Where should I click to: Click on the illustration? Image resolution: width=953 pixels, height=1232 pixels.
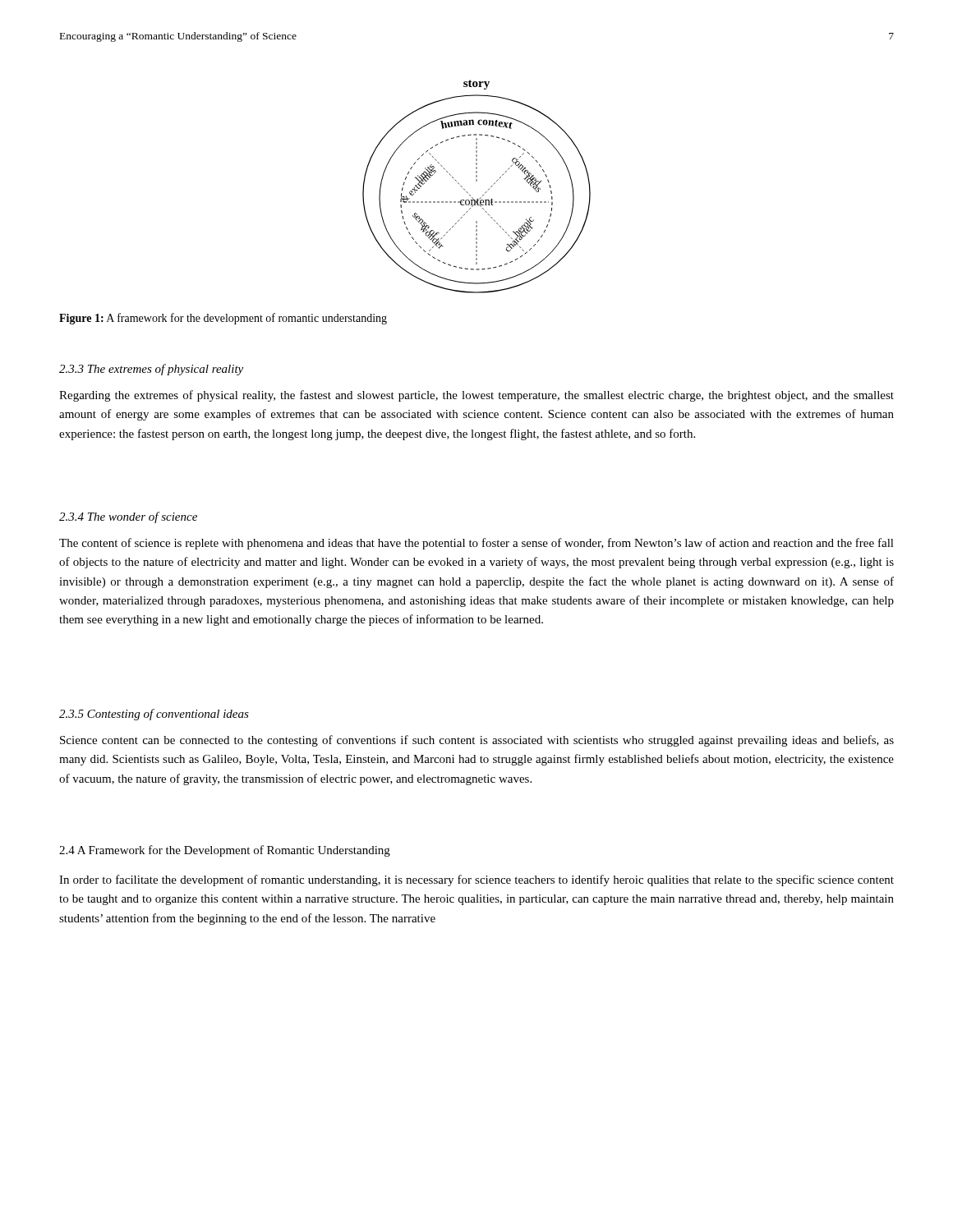tap(476, 179)
